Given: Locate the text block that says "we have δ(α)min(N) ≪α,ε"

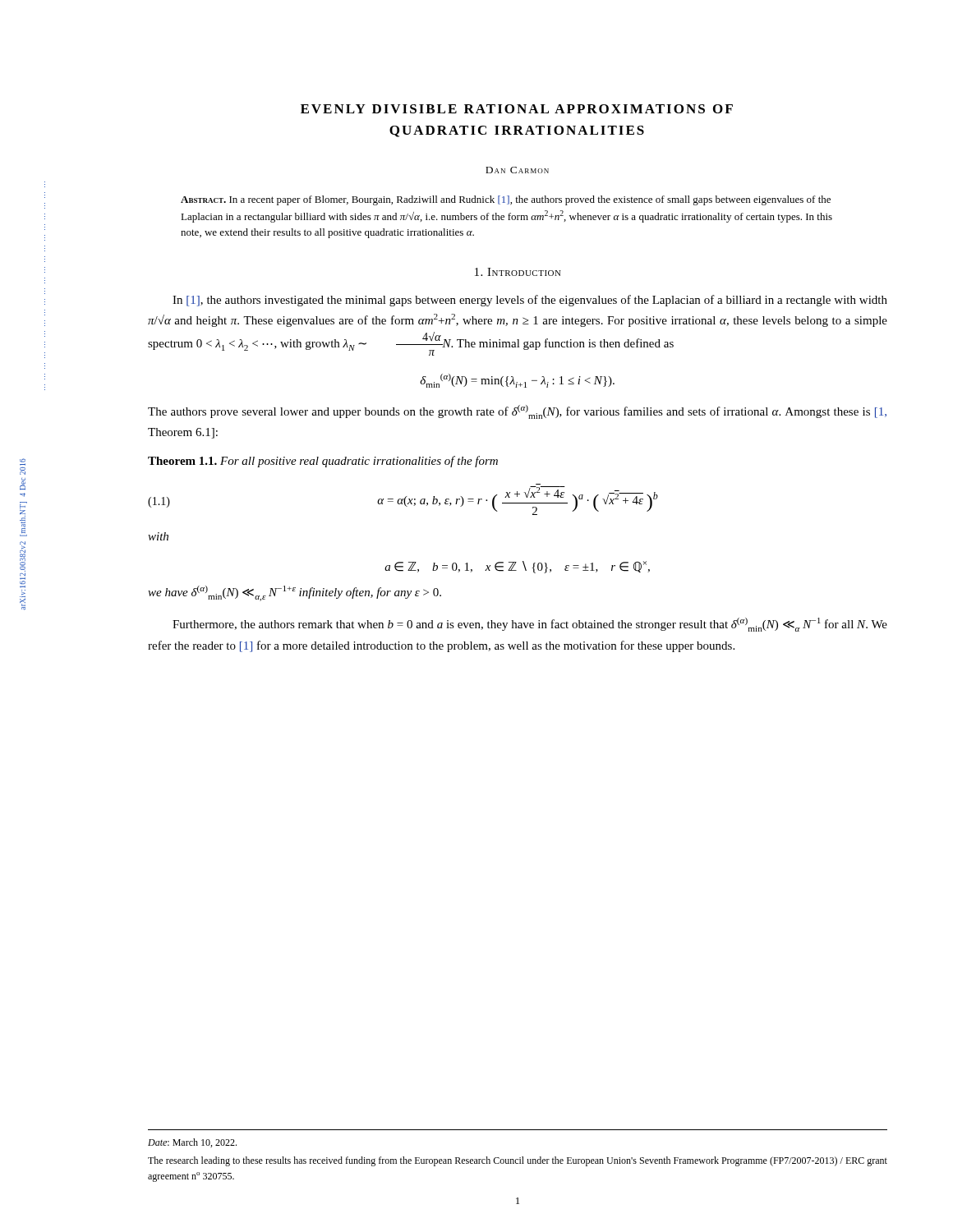Looking at the screenshot, I should [295, 592].
